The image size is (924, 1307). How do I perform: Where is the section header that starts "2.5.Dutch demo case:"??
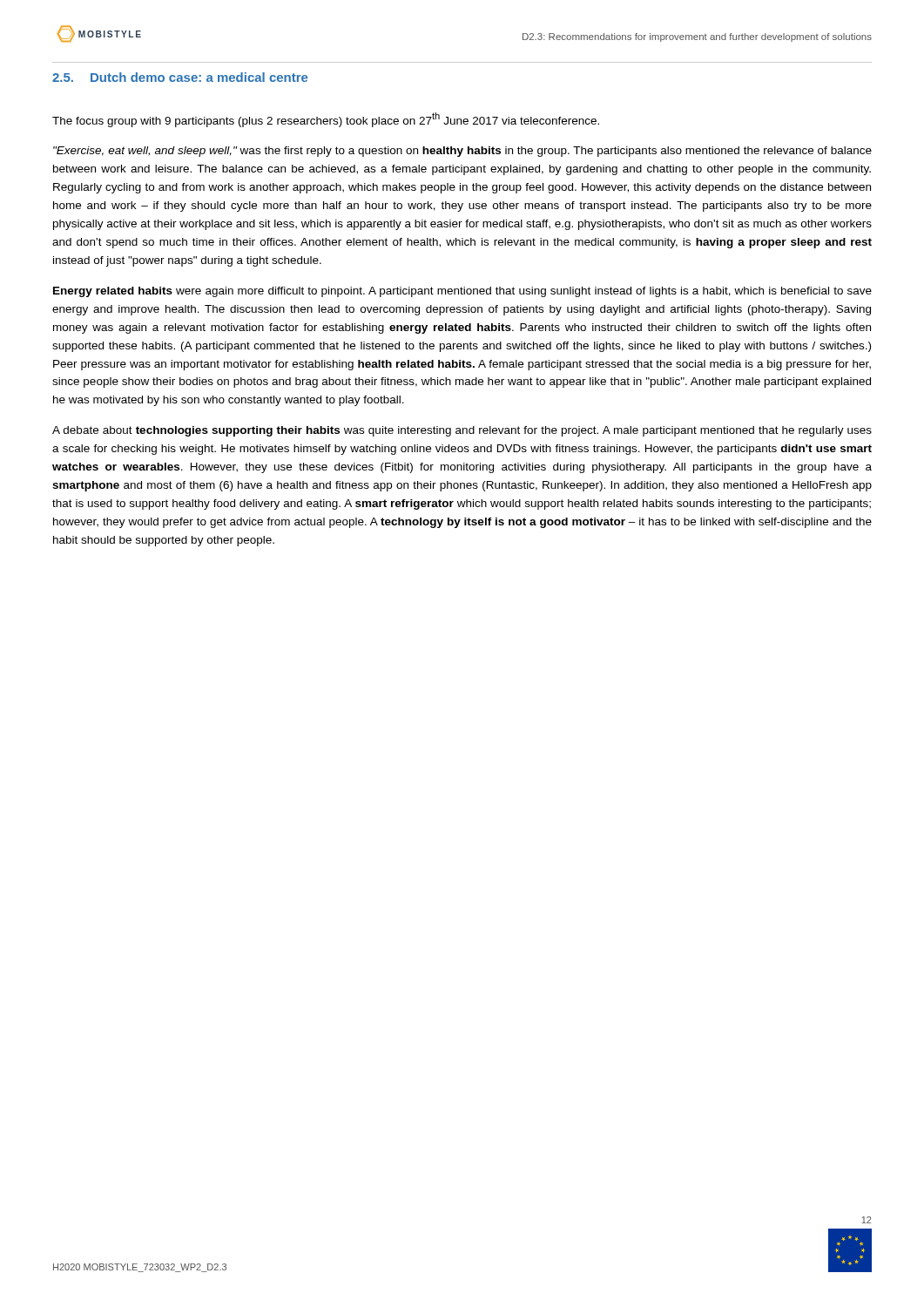tap(180, 77)
